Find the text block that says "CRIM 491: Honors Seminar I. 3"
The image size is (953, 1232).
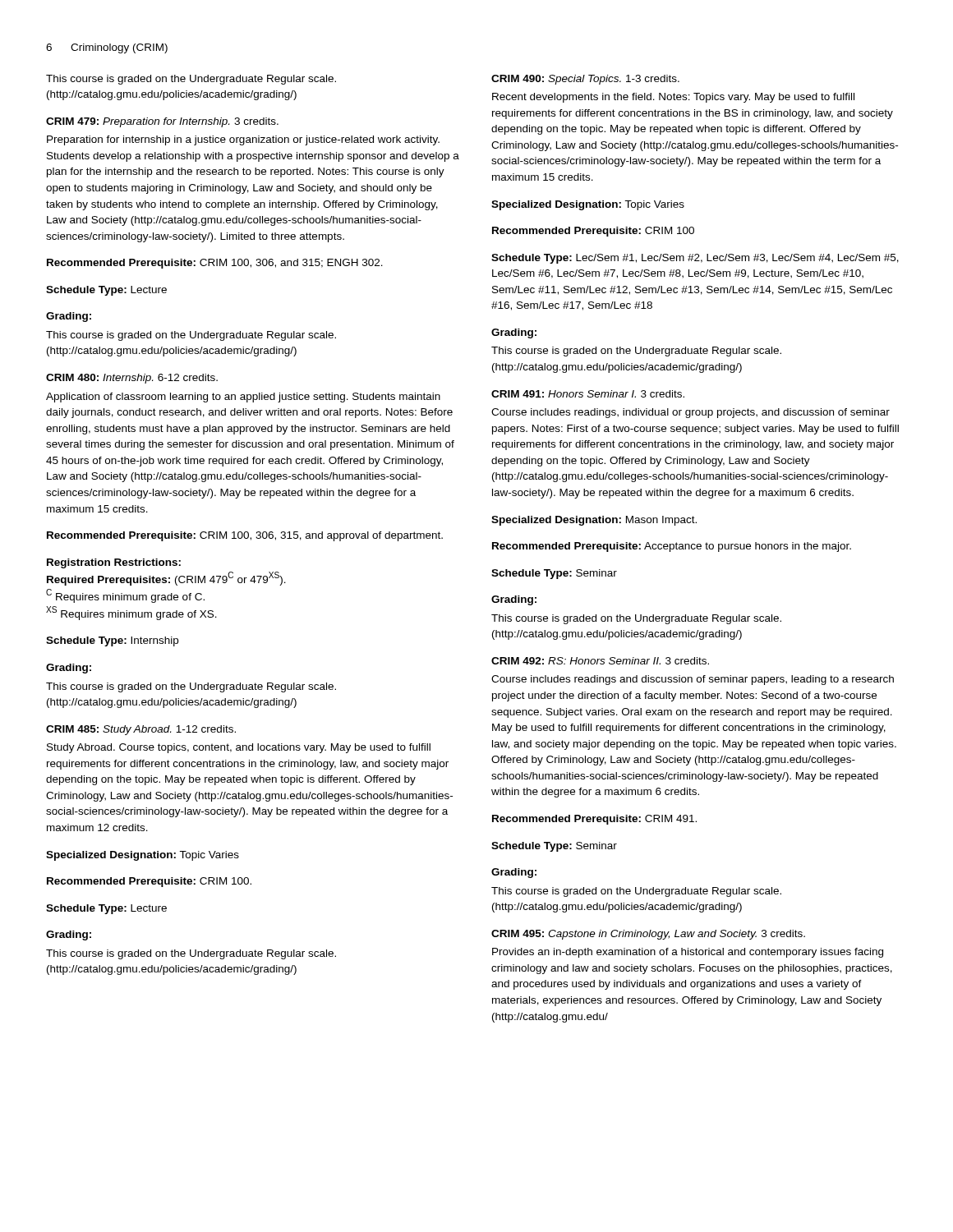click(699, 443)
